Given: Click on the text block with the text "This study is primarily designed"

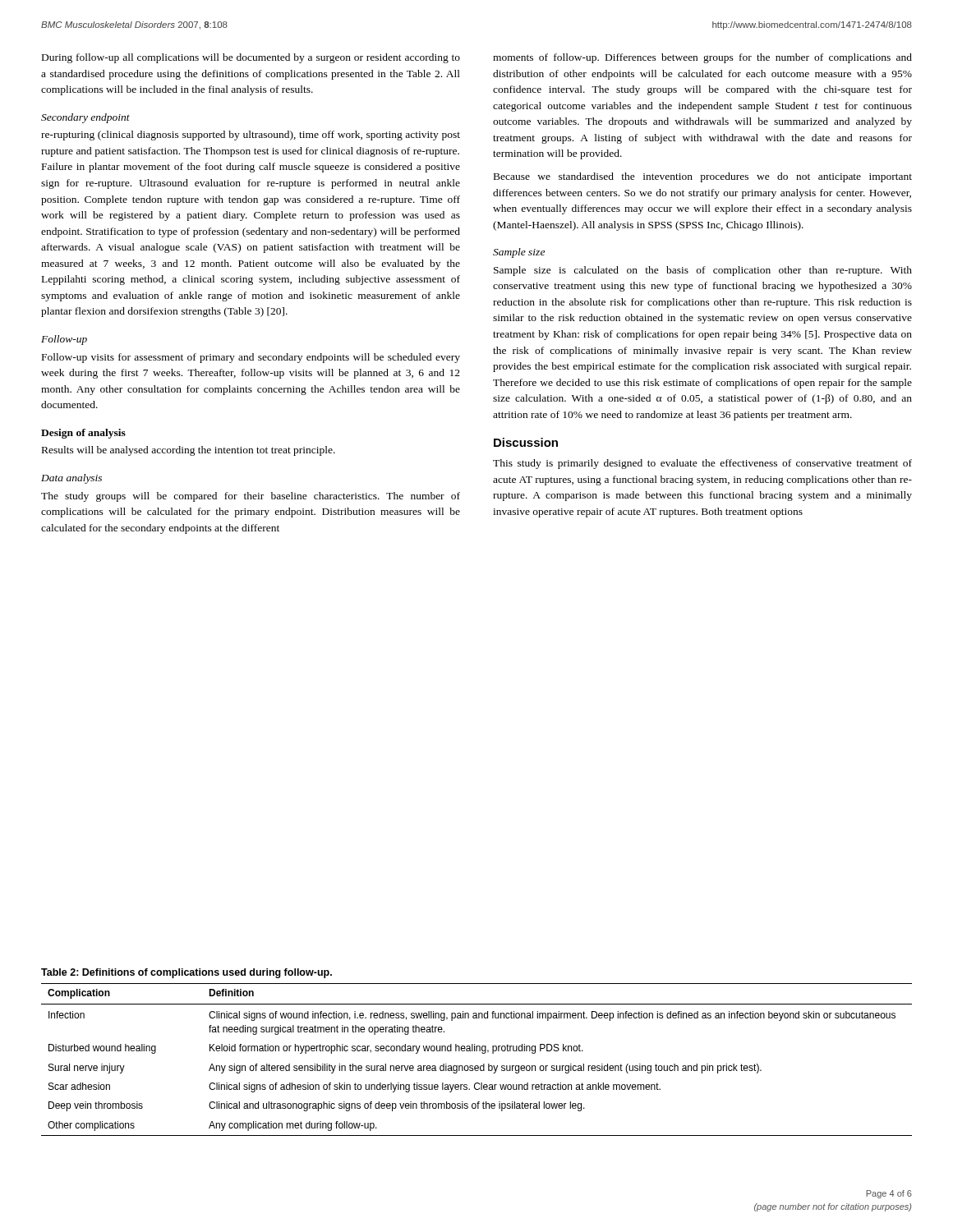Looking at the screenshot, I should pos(702,487).
